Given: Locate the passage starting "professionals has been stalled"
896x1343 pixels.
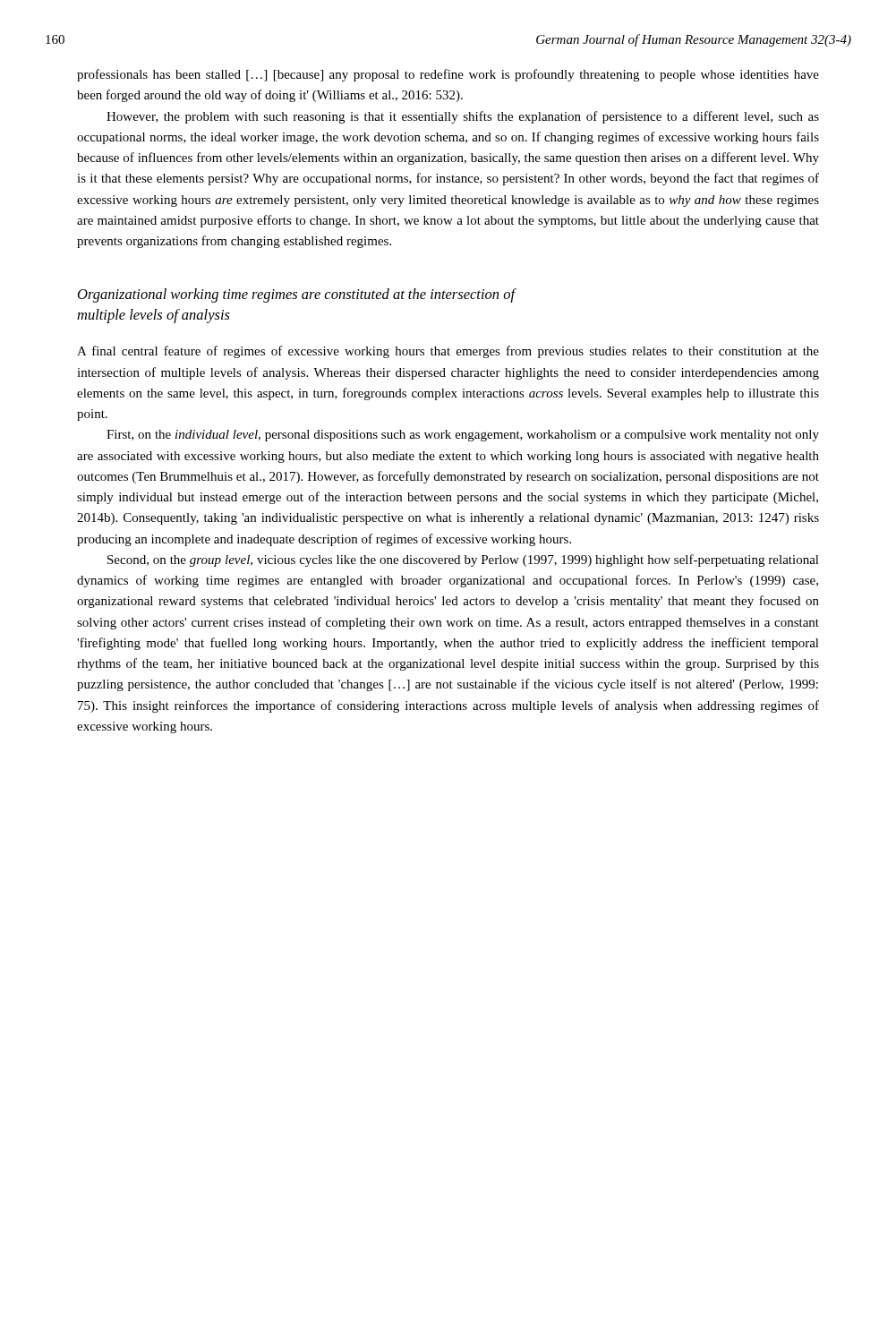Looking at the screenshot, I should tap(448, 158).
